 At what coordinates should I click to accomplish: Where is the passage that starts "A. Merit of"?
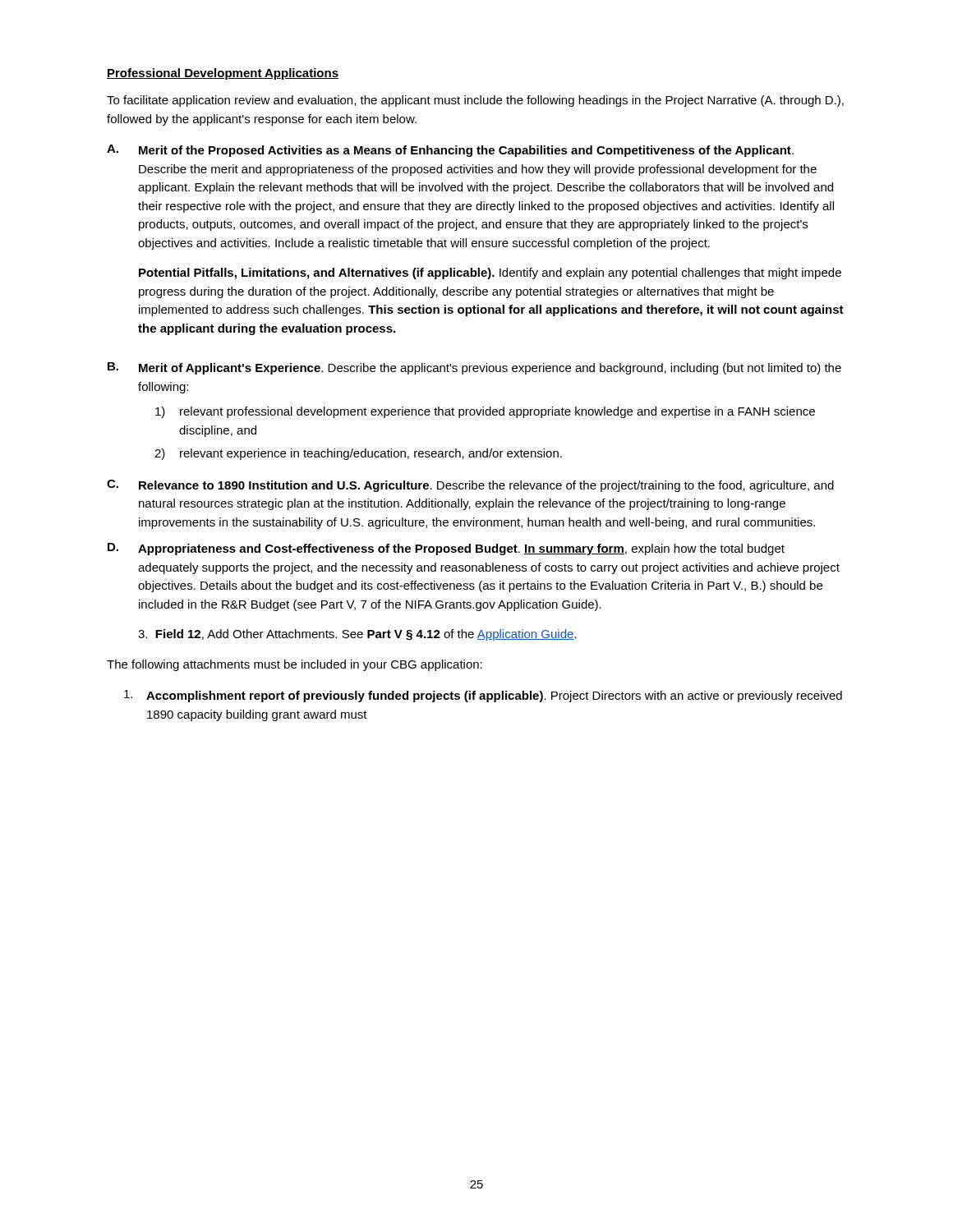[476, 246]
